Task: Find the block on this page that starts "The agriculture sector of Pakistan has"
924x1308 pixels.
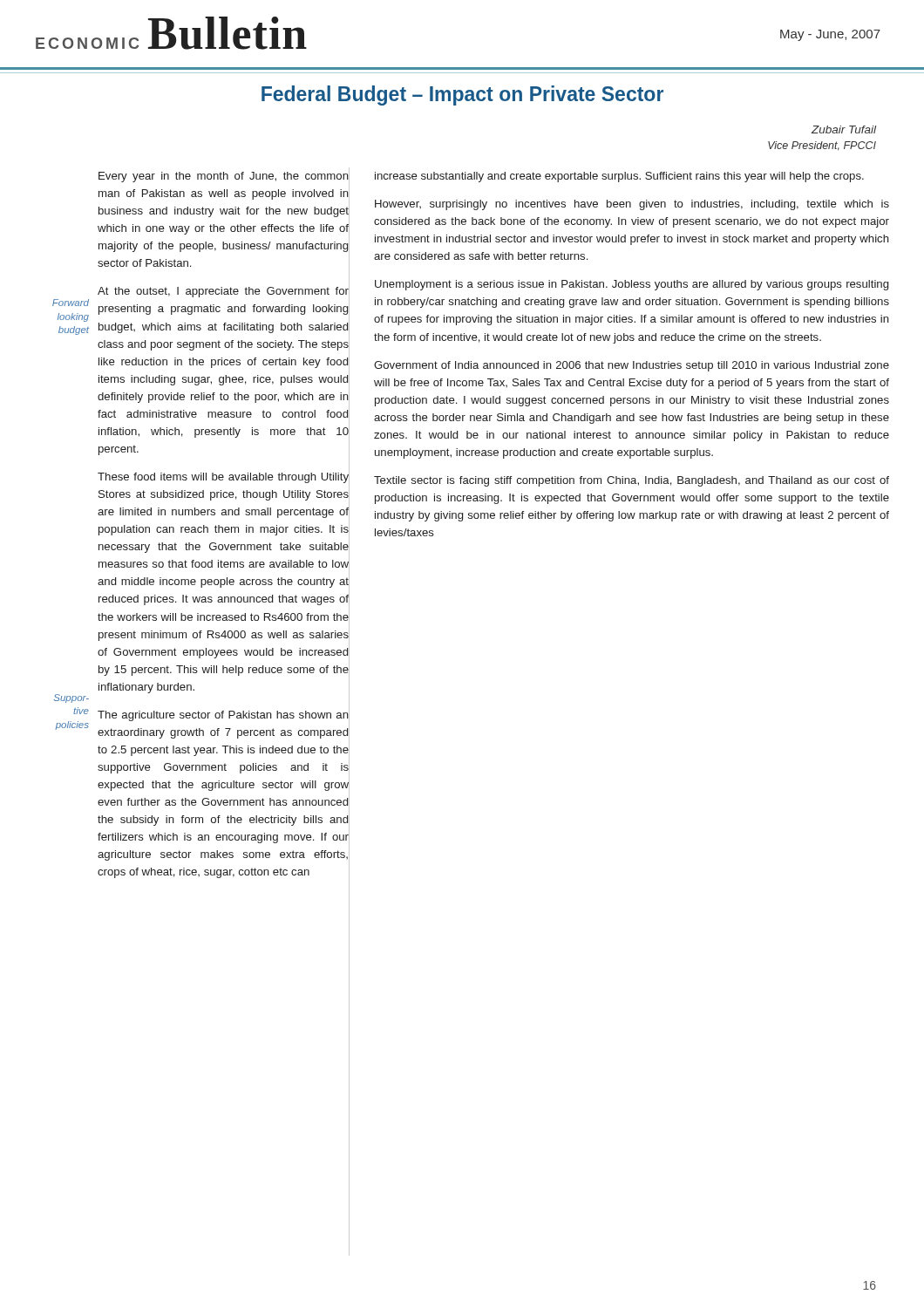Action: coord(223,793)
